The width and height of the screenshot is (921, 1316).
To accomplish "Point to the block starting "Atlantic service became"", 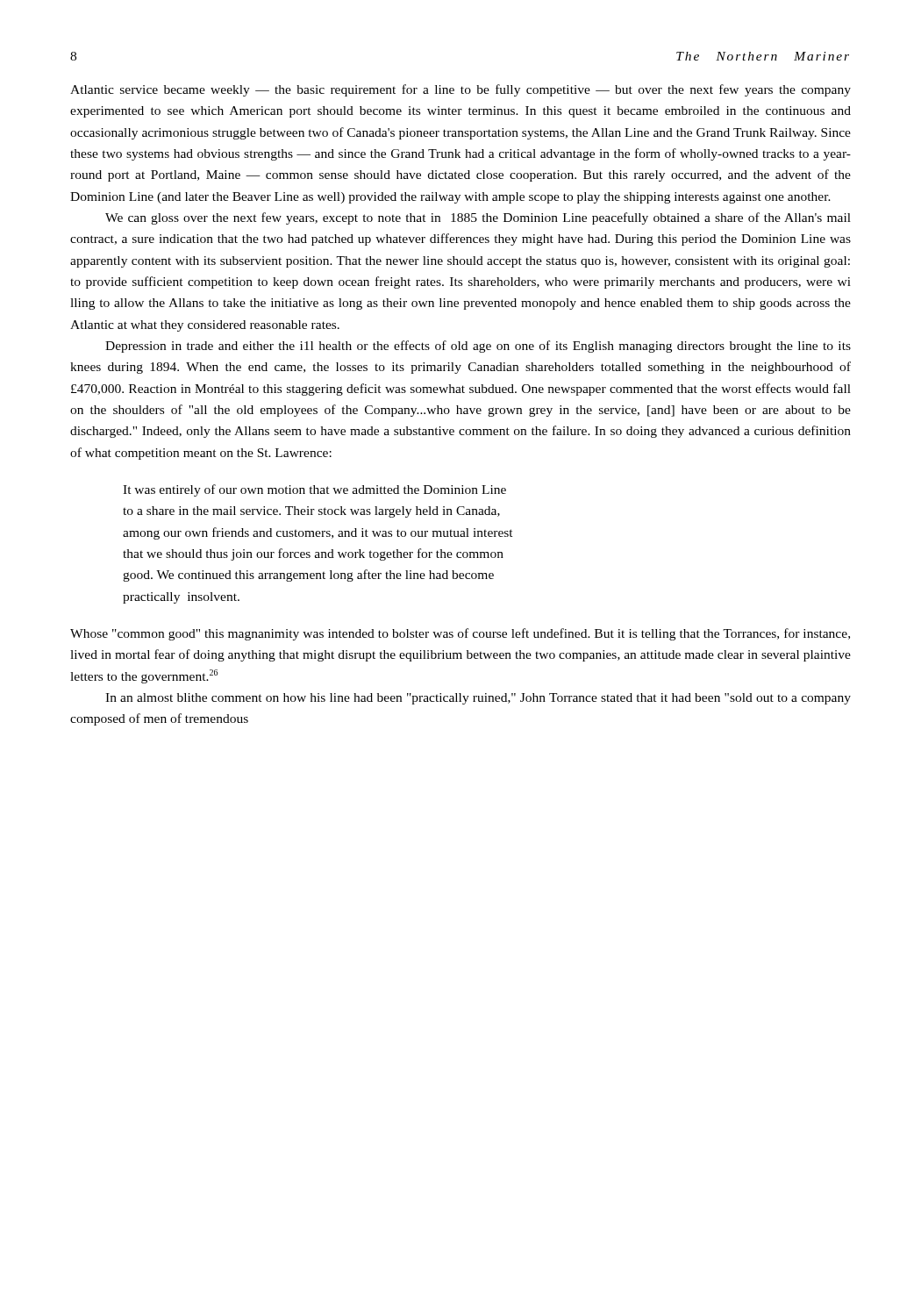I will coord(460,142).
